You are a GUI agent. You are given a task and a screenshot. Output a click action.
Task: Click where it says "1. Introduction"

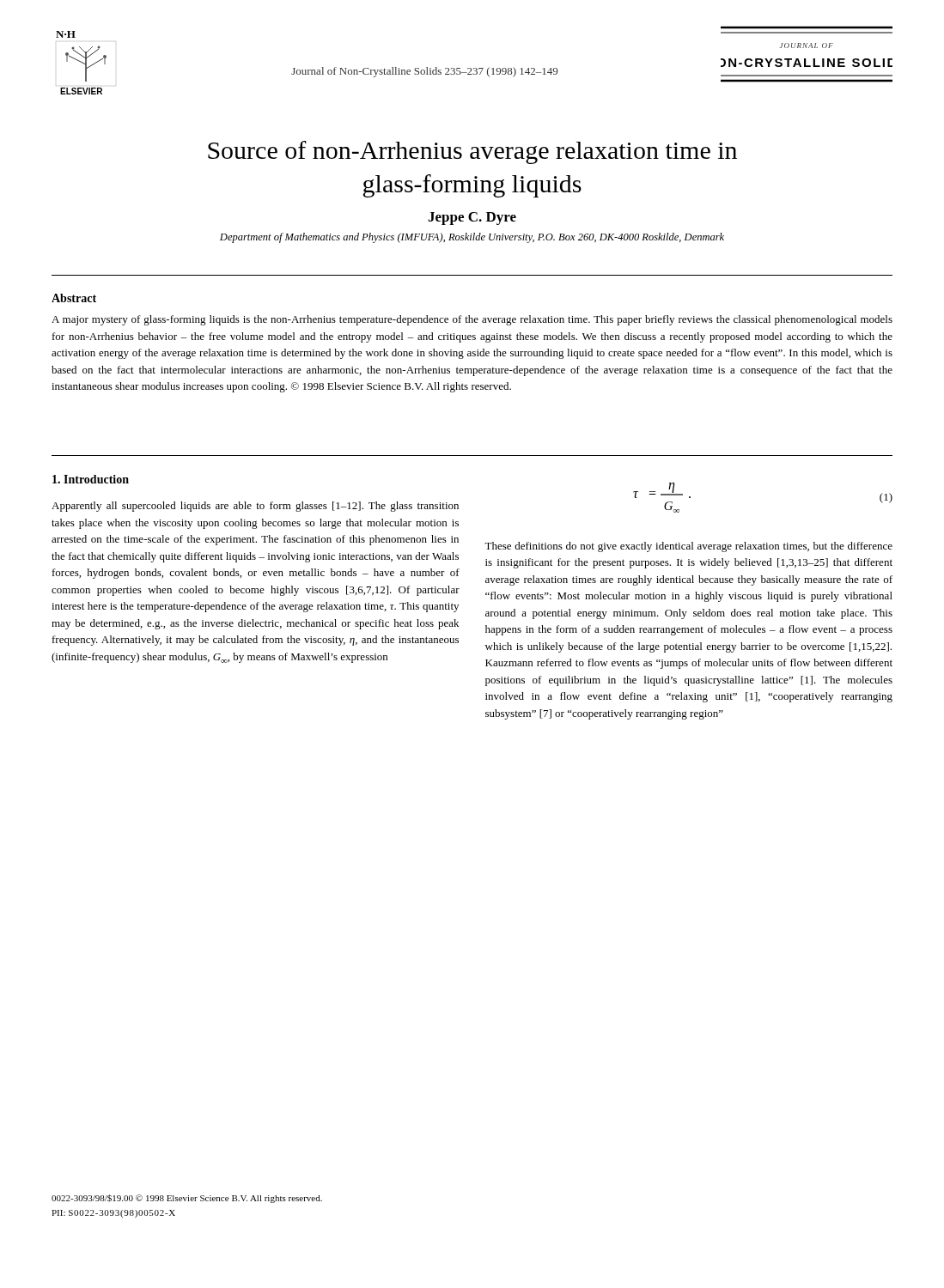[x=90, y=480]
